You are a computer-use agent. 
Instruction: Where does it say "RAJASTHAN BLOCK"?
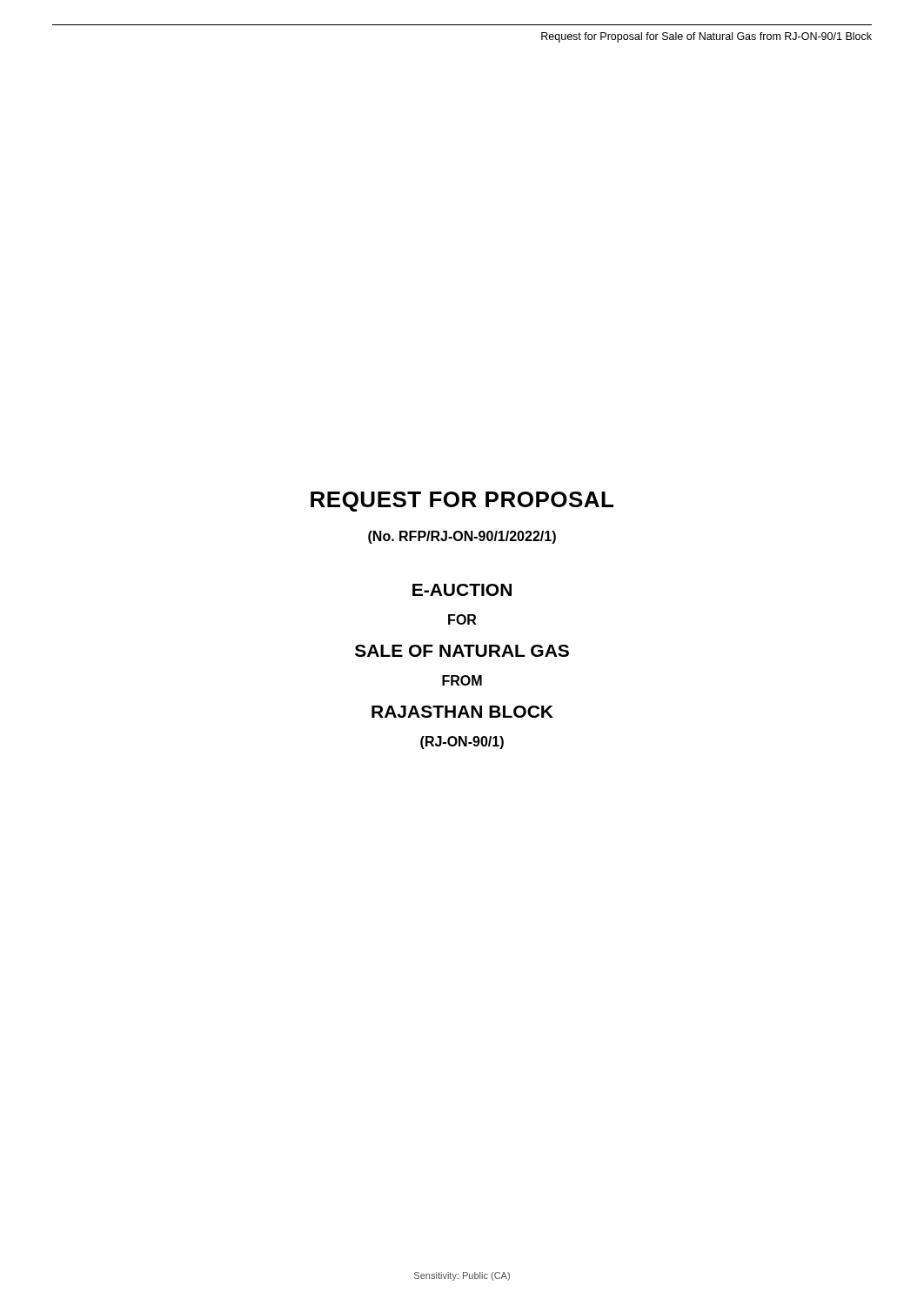(x=462, y=711)
